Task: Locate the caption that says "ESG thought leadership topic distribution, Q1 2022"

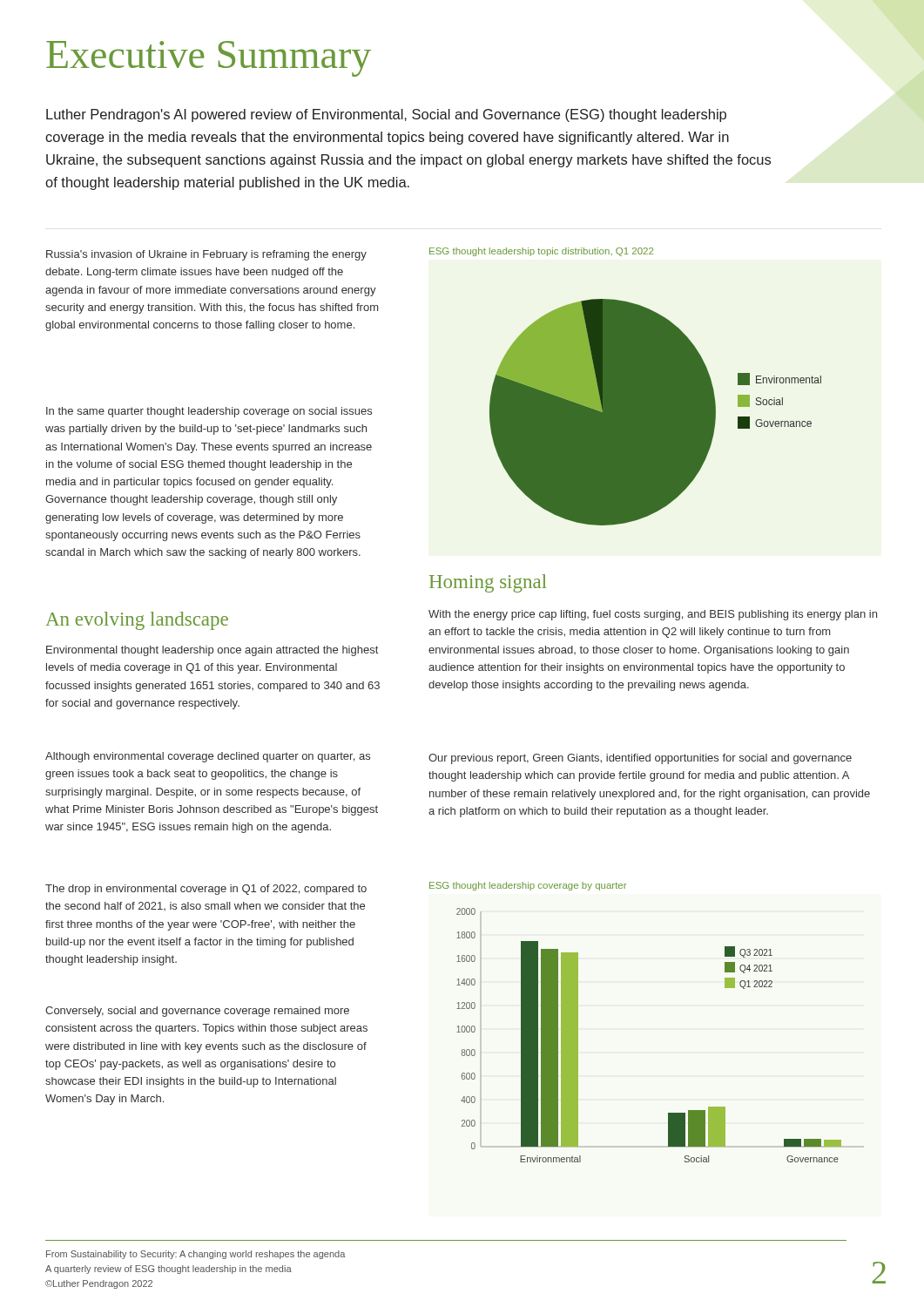Action: (x=541, y=251)
